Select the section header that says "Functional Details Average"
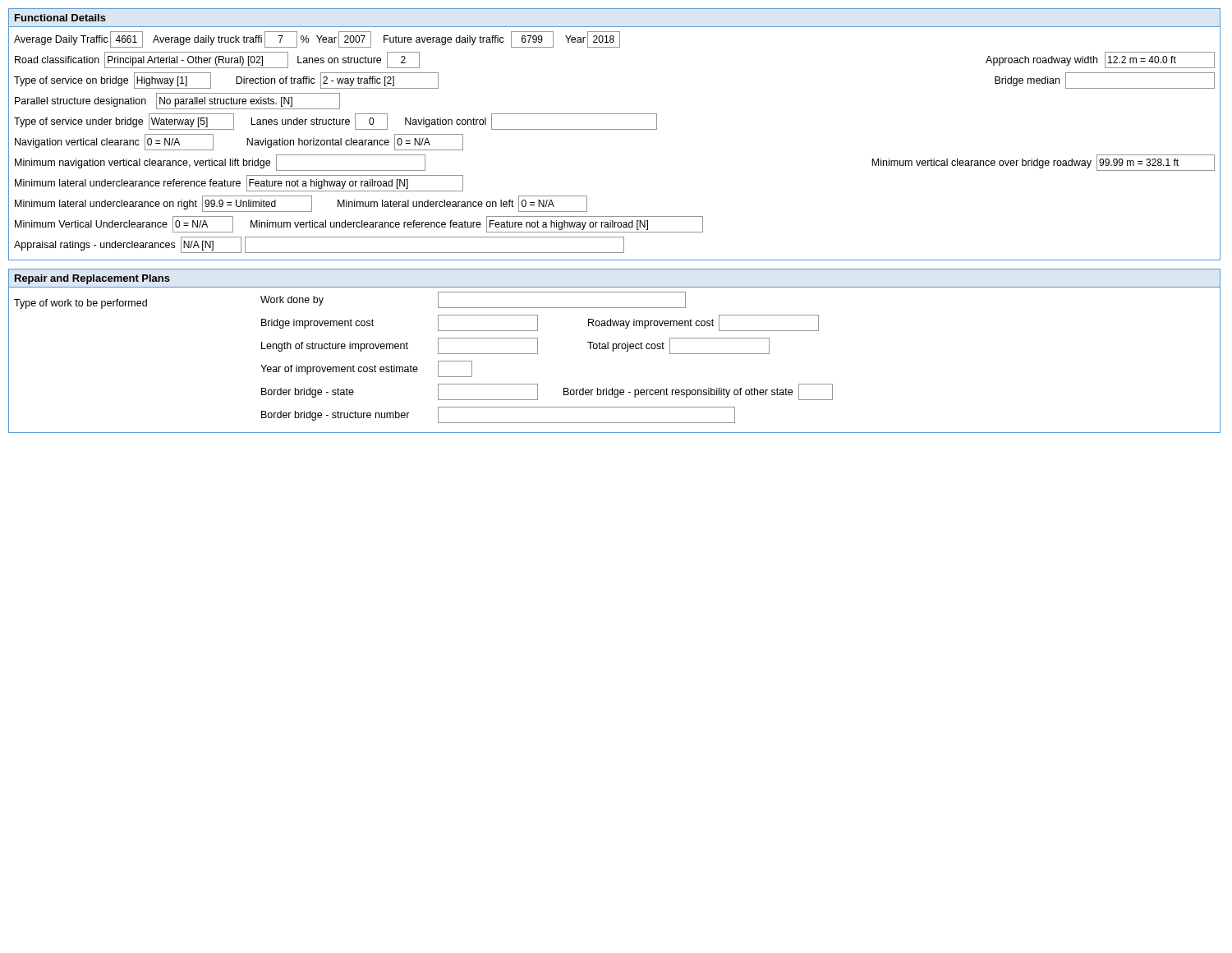This screenshot has height=953, width=1232. point(614,134)
